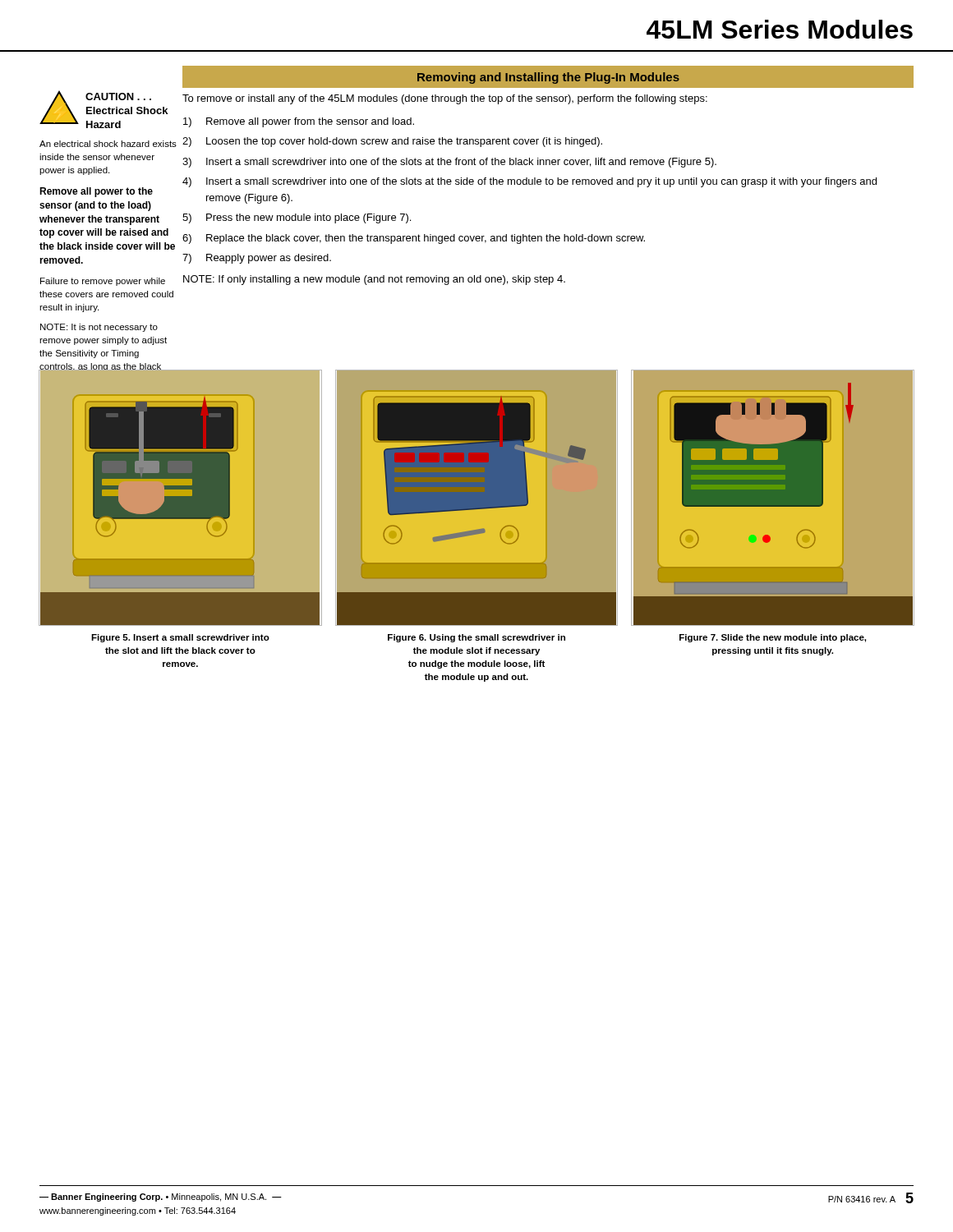Where is the passage that starts "NOTE: If only installing a new module"?
This screenshot has height=1232, width=953.
click(x=374, y=278)
